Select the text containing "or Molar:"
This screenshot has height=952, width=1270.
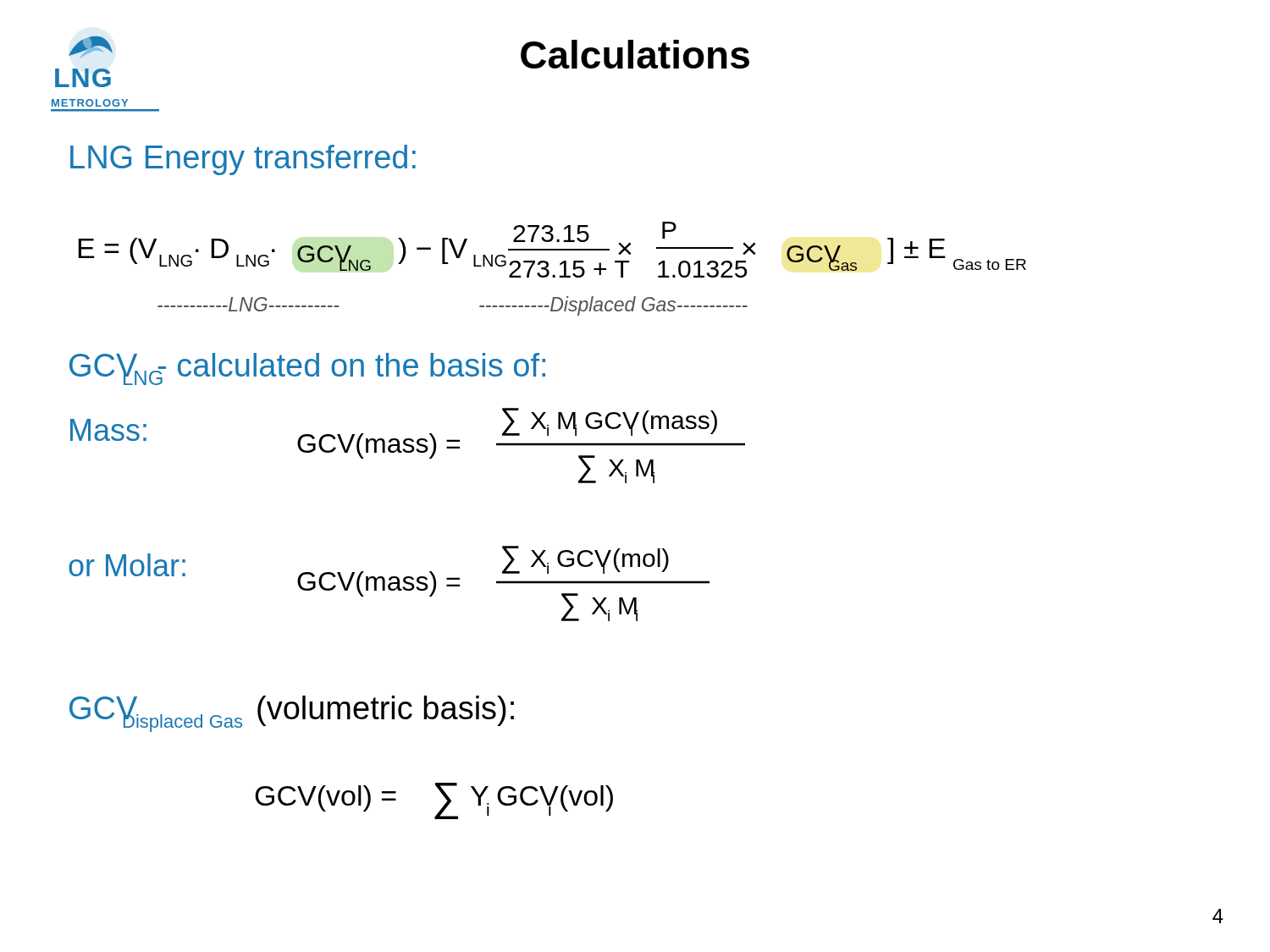coord(128,566)
